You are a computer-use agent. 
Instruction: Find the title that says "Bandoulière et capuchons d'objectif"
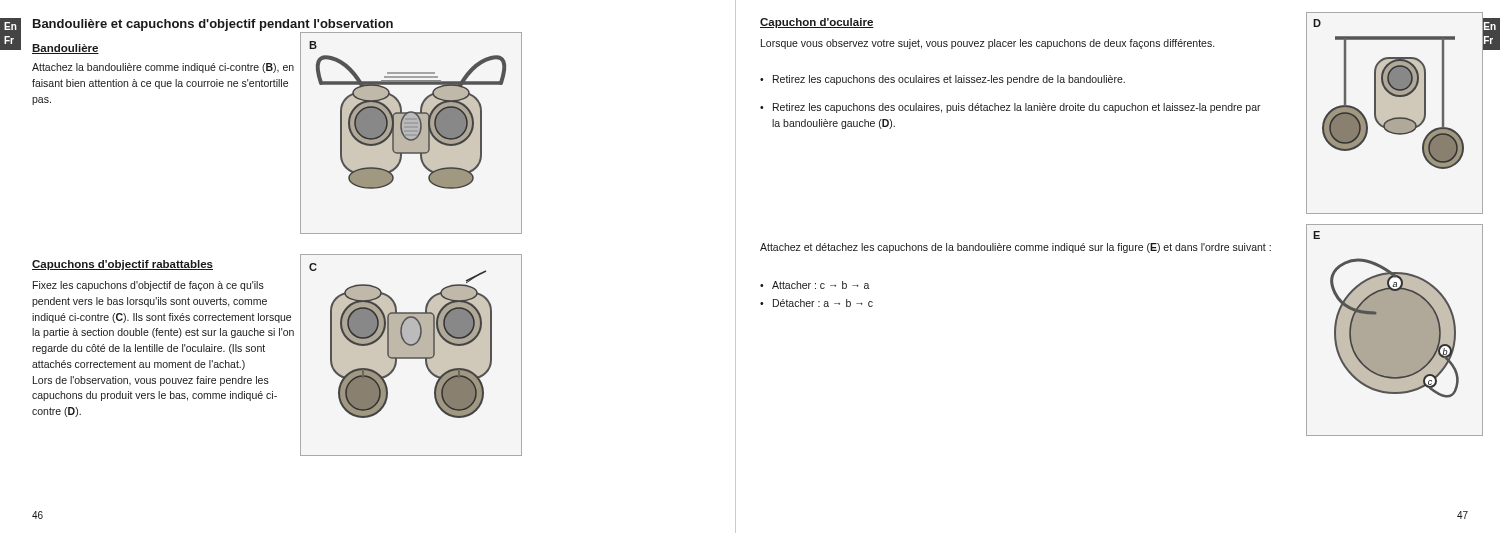pyautogui.click(x=213, y=24)
